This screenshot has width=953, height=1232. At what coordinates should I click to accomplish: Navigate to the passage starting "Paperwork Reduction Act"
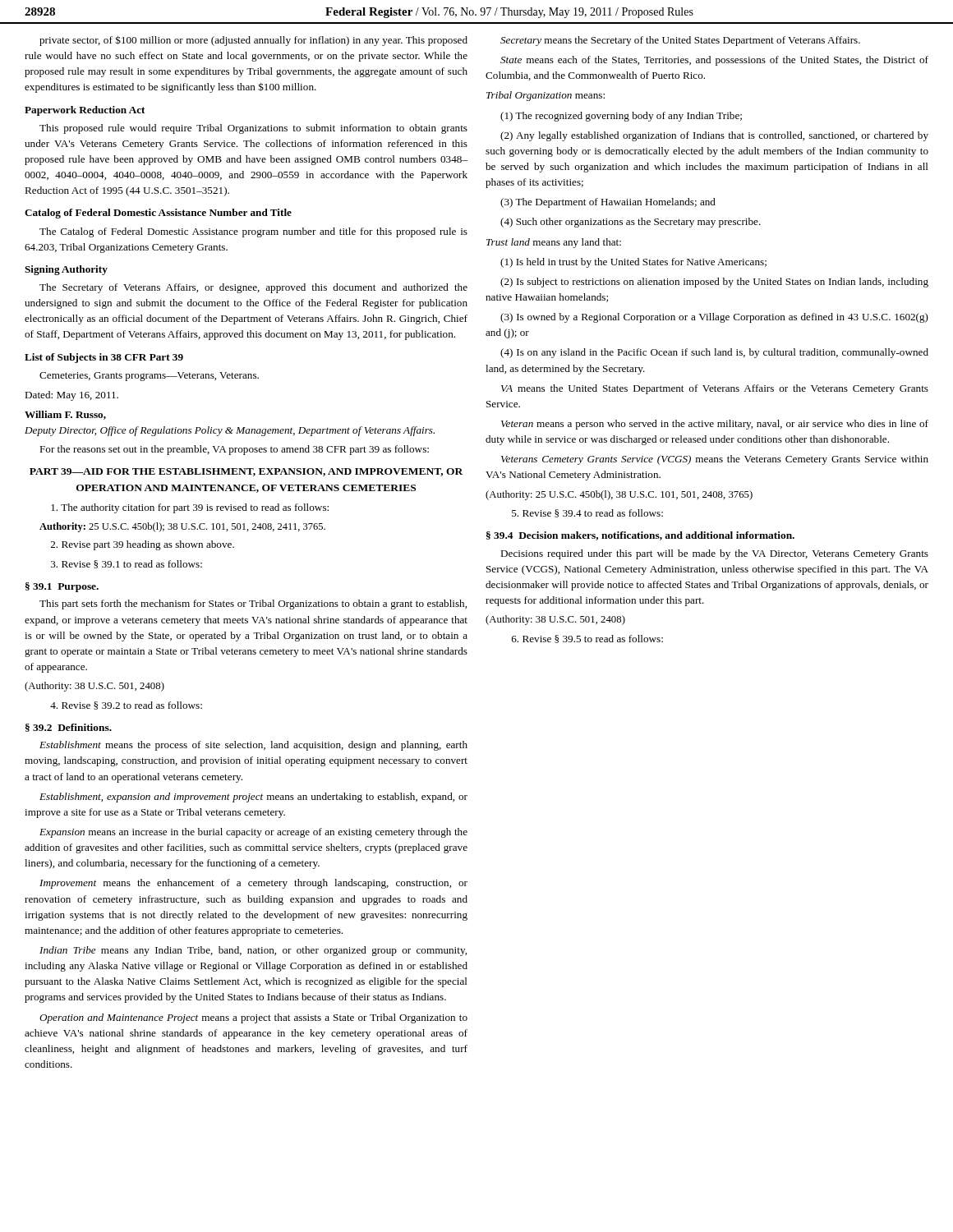point(85,109)
